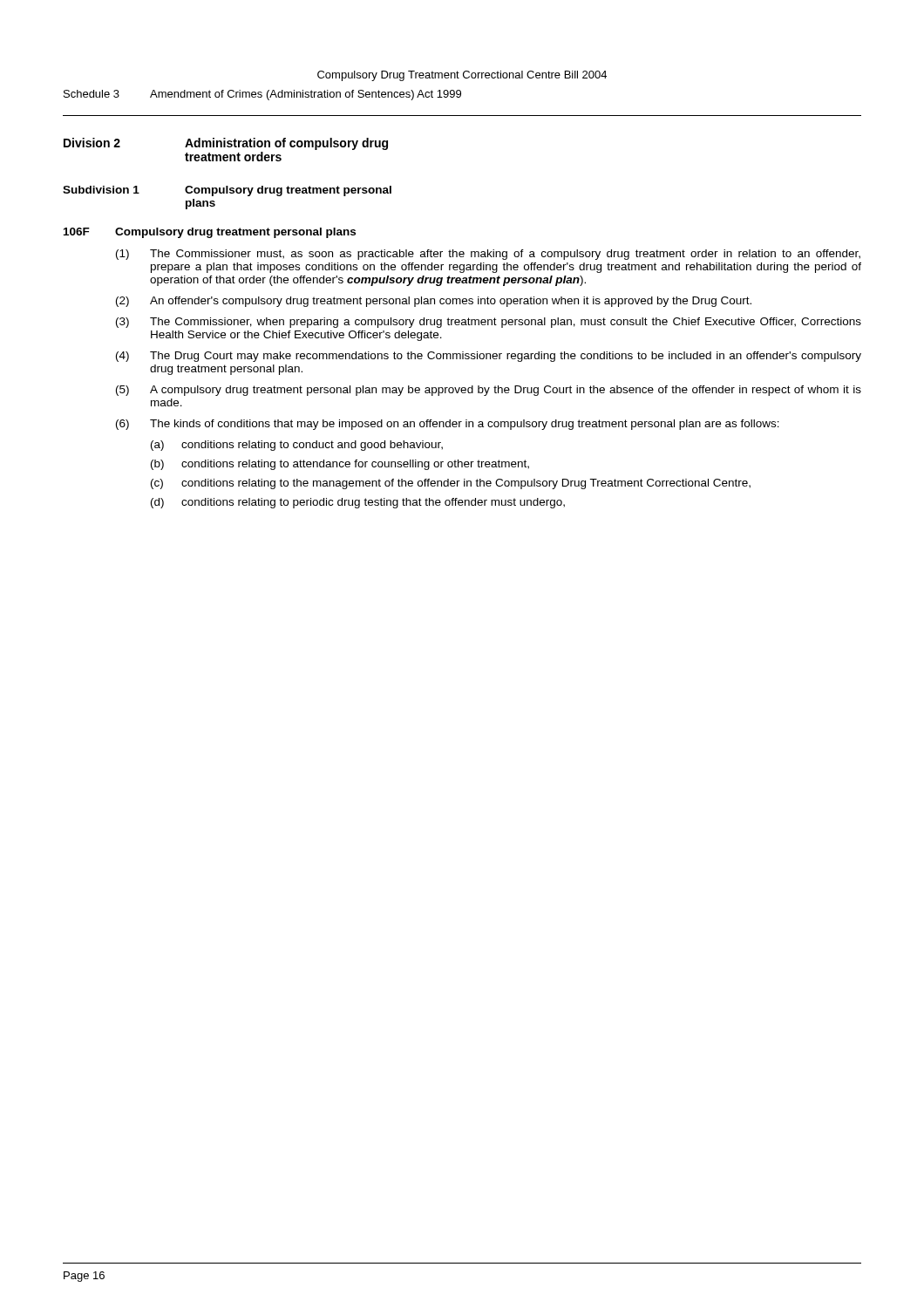Screen dimensions: 1308x924
Task: Locate the block of text that opens with "(3) The Commissioner, when"
Action: point(488,328)
